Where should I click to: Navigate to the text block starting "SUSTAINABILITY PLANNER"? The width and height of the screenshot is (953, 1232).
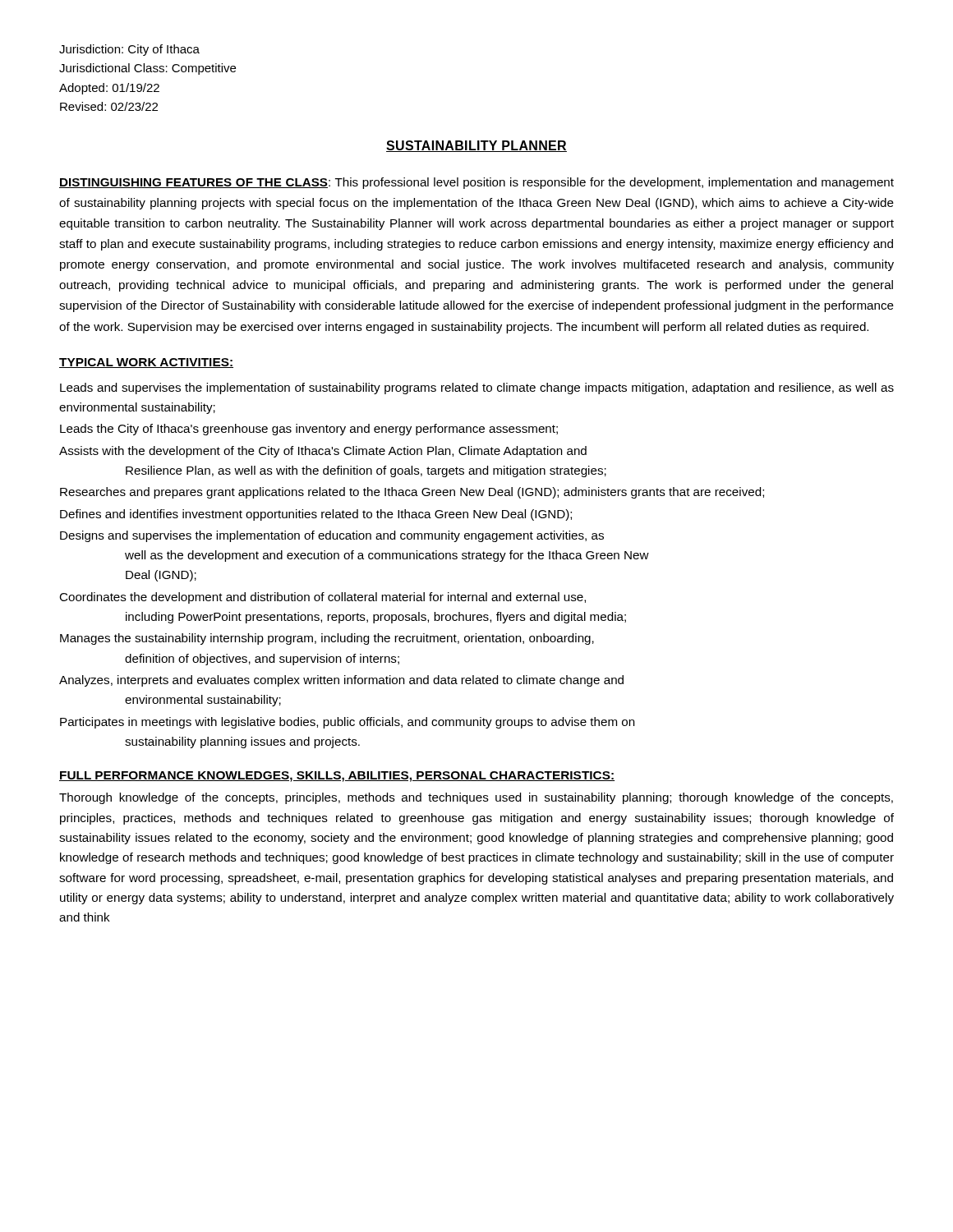tap(476, 146)
